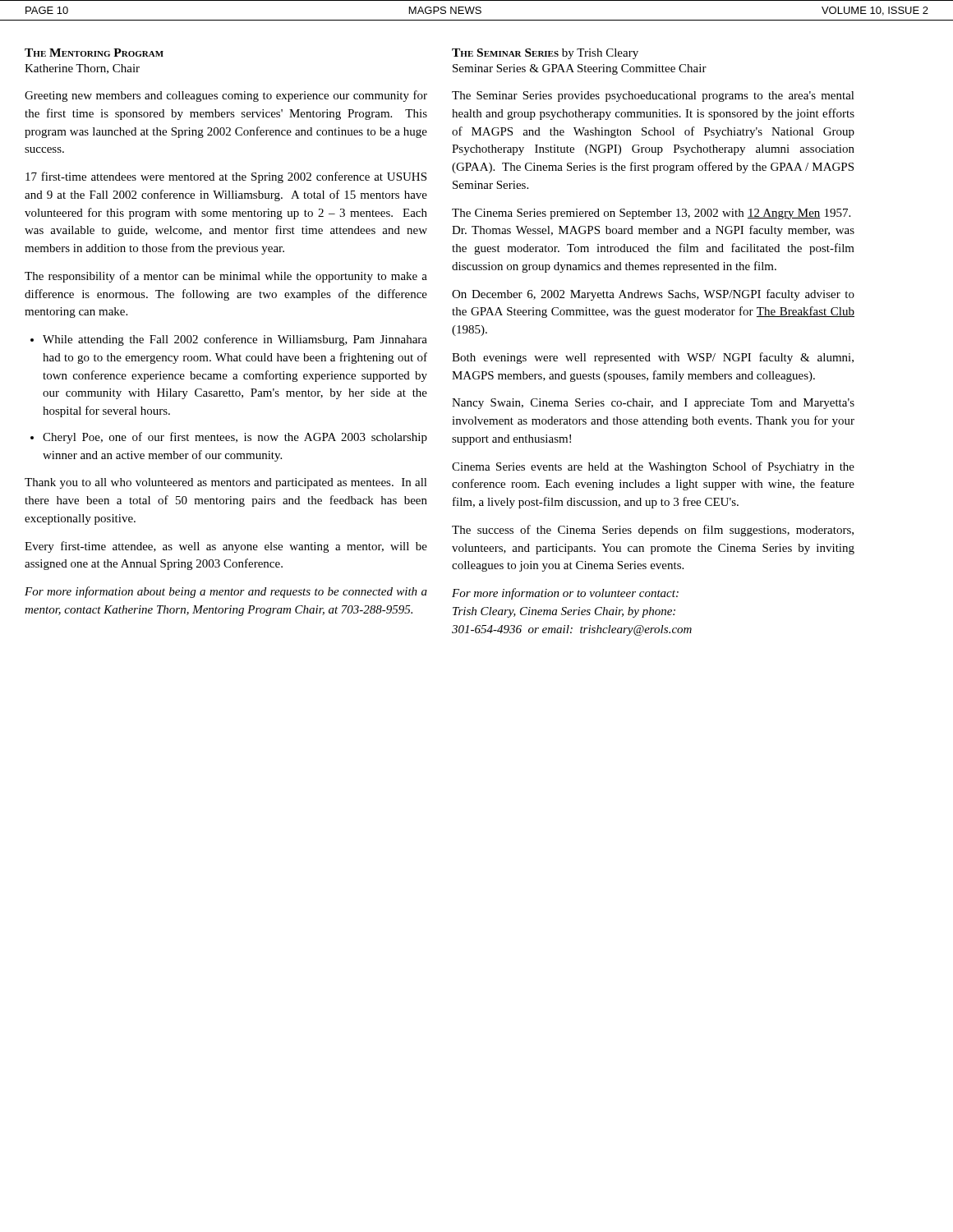Locate the block of text that opens with "Nancy Swain, Cinema Series co-chair, and I"
953x1232 pixels.
(653, 421)
